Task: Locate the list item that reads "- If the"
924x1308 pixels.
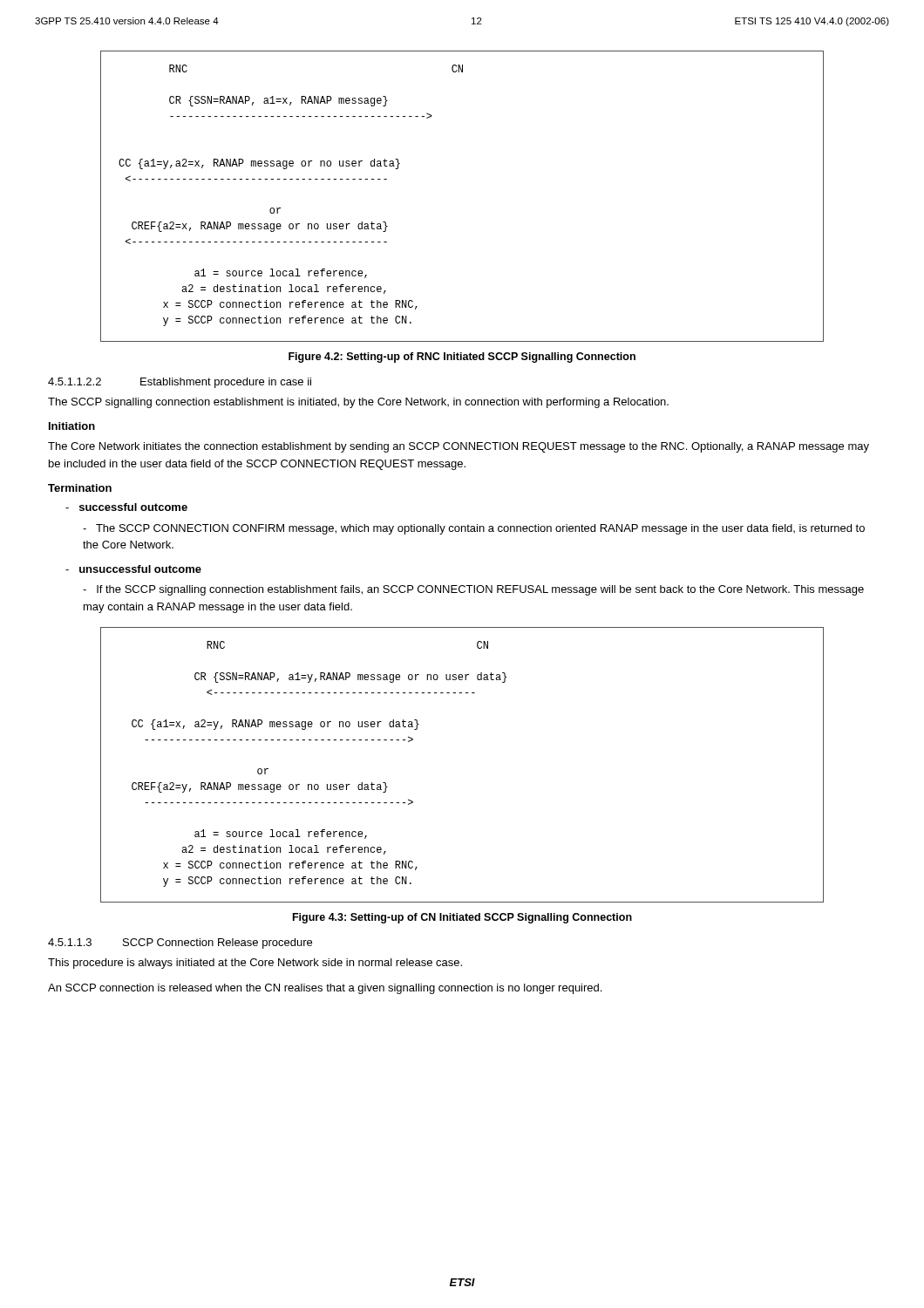Action: point(473,598)
